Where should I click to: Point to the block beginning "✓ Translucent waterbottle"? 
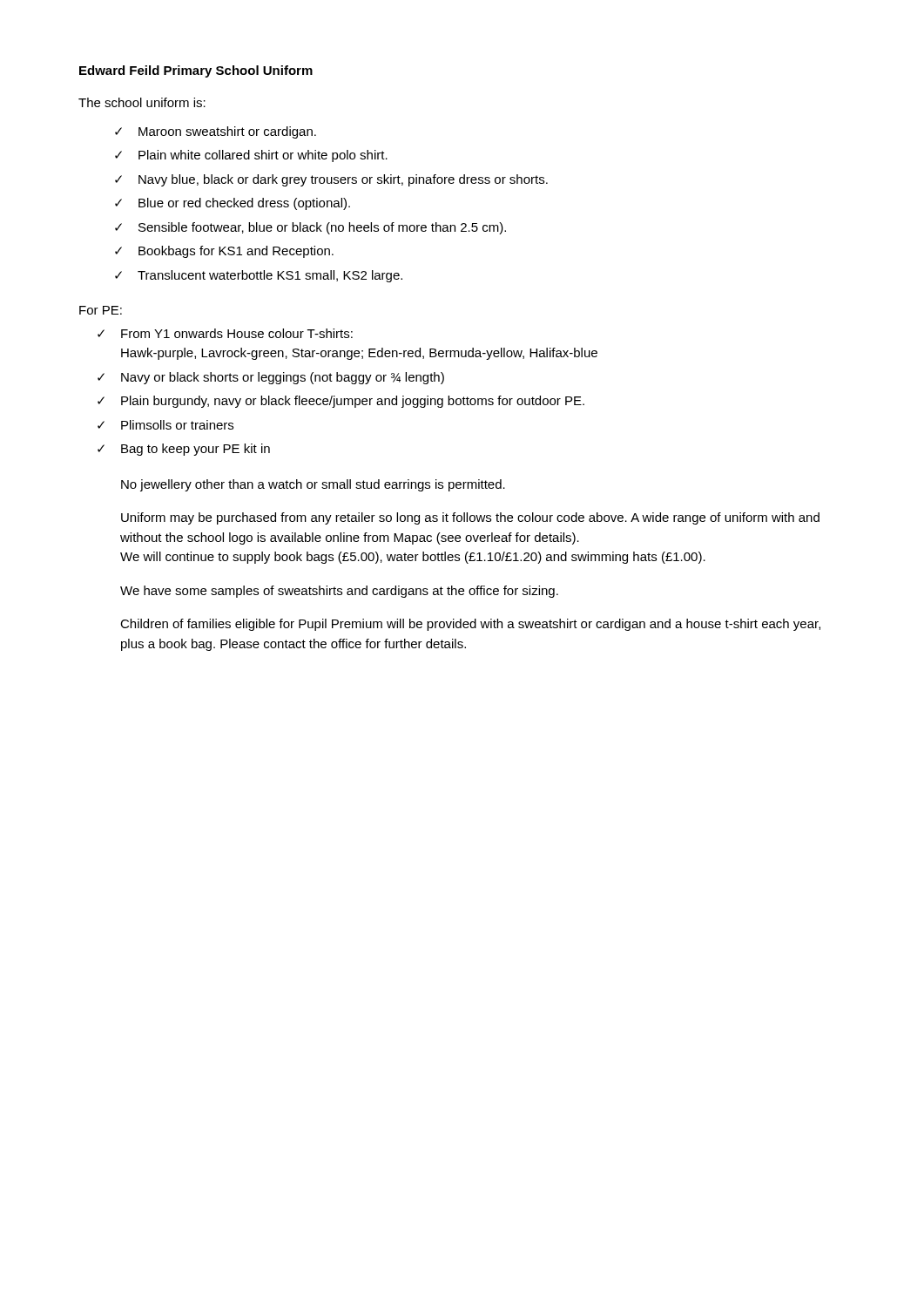(258, 275)
